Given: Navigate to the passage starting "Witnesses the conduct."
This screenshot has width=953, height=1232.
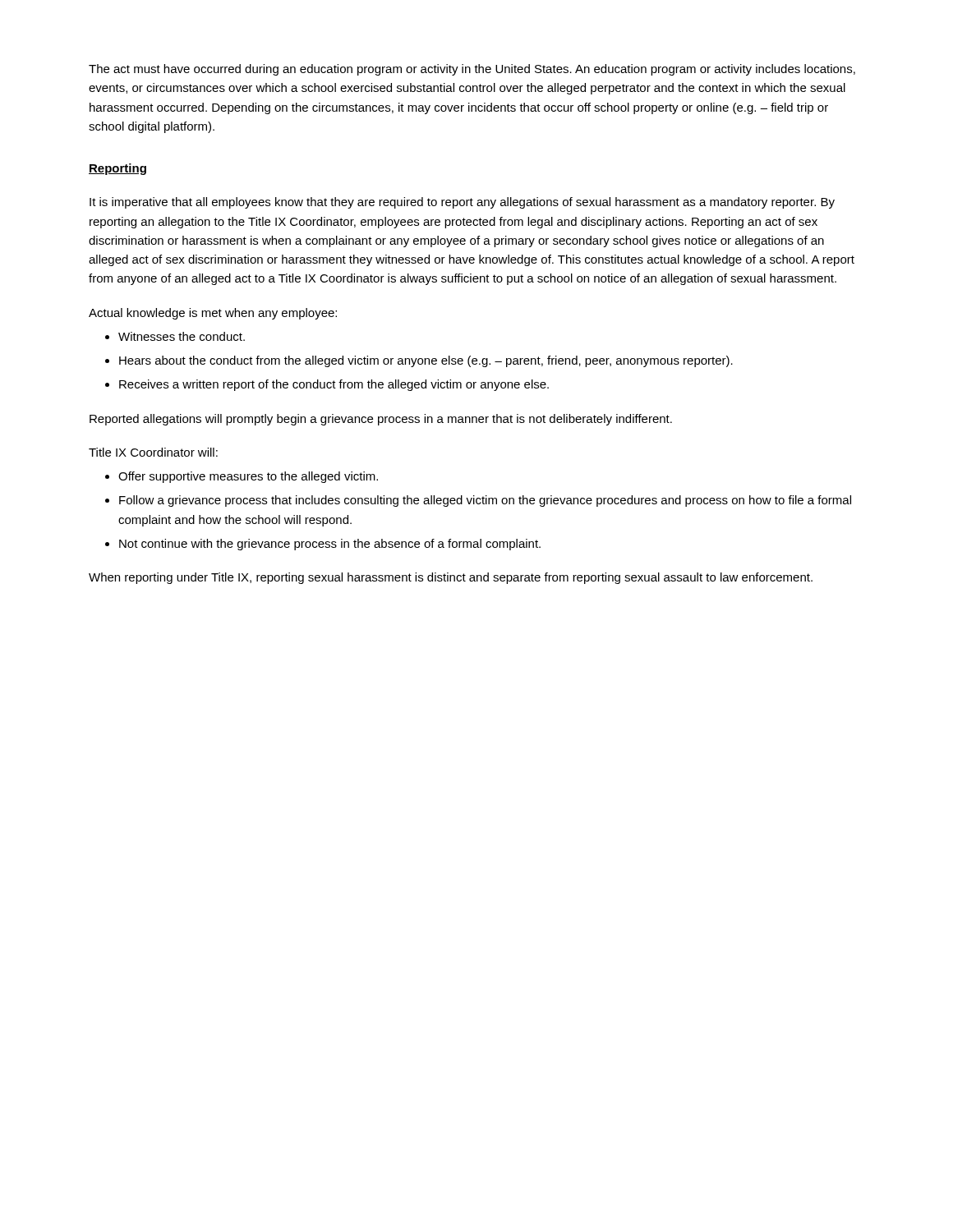Looking at the screenshot, I should pos(175,336).
